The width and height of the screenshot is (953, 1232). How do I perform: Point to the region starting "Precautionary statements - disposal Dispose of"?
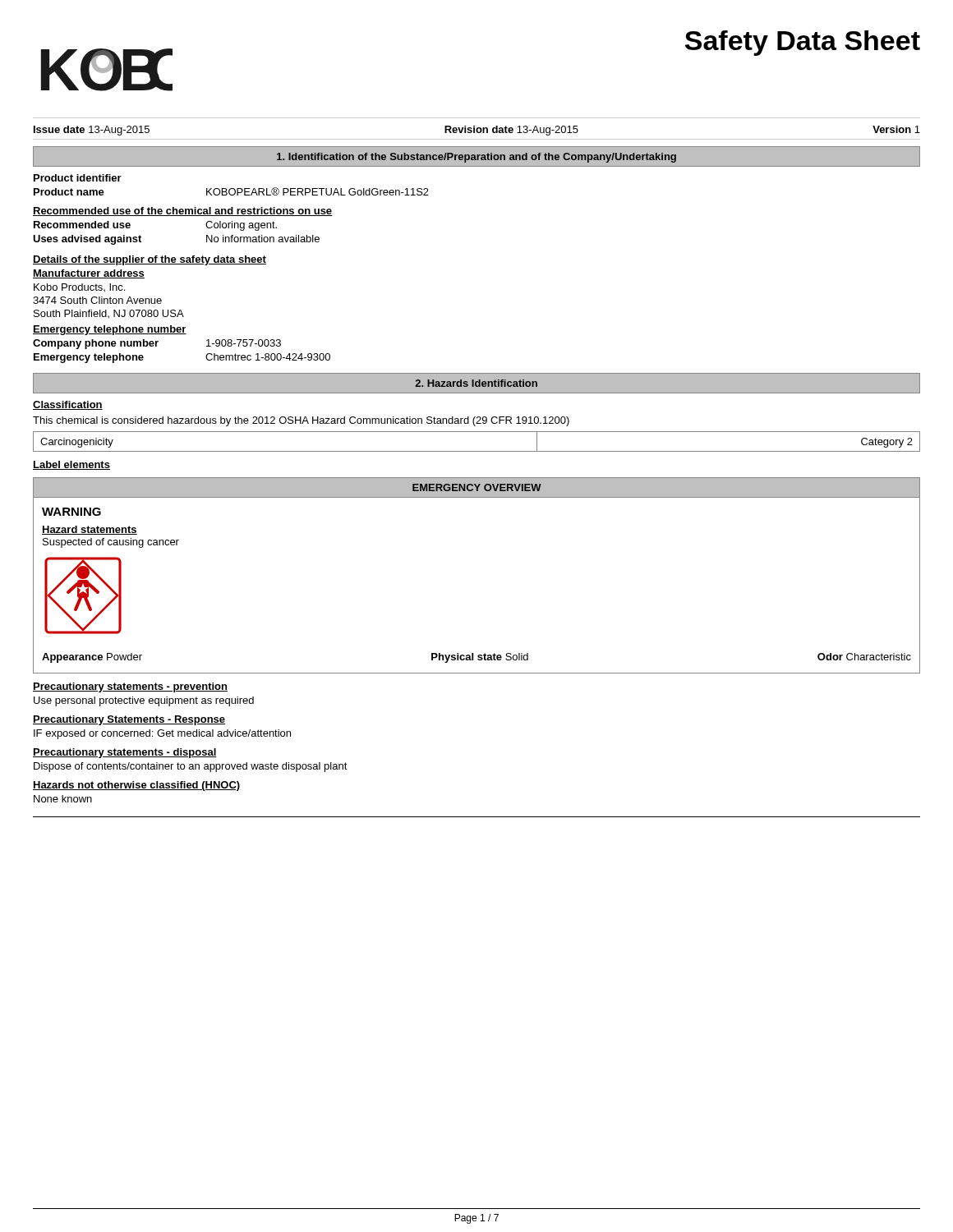pyautogui.click(x=125, y=753)
